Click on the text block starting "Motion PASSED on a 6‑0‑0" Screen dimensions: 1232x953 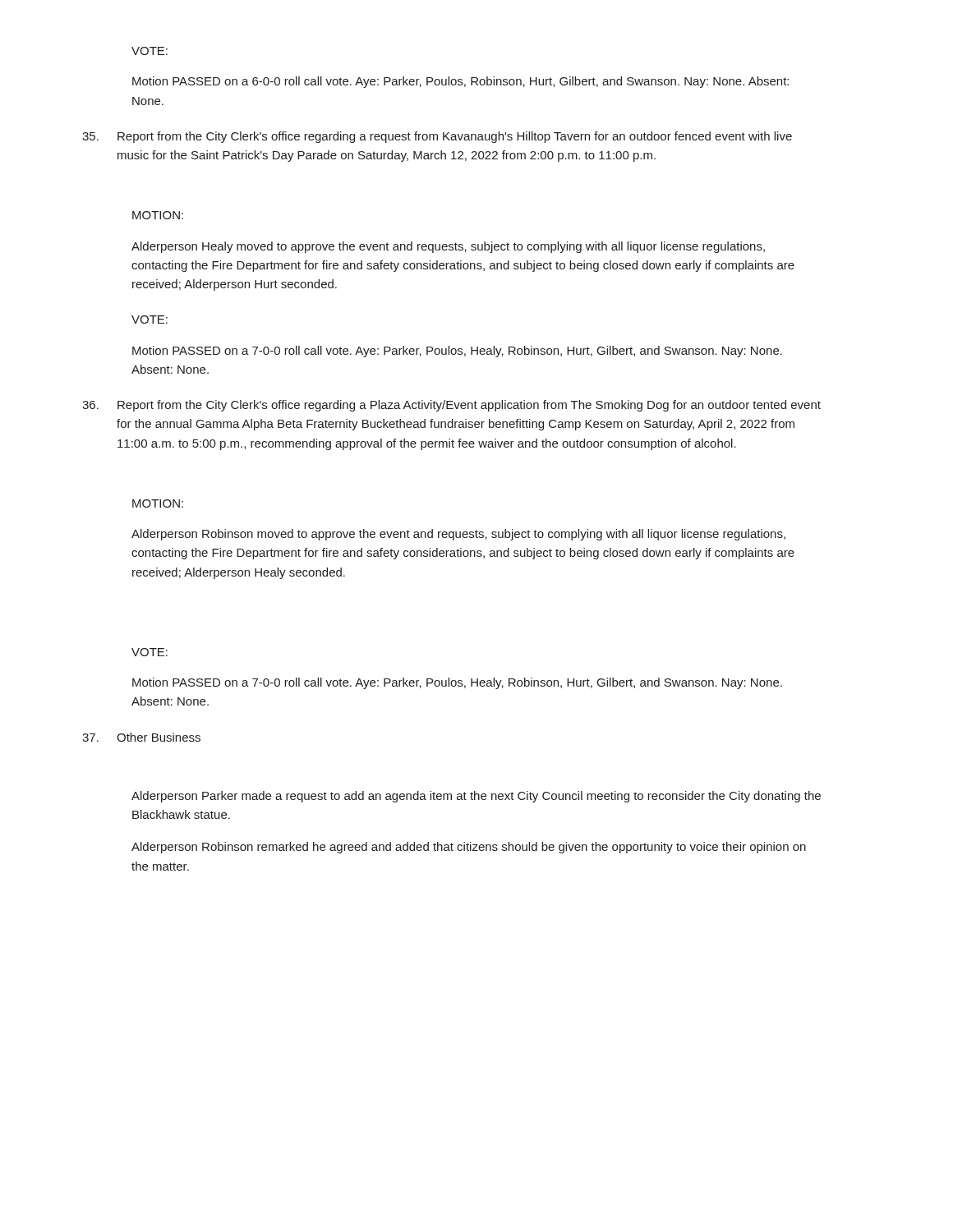point(461,91)
